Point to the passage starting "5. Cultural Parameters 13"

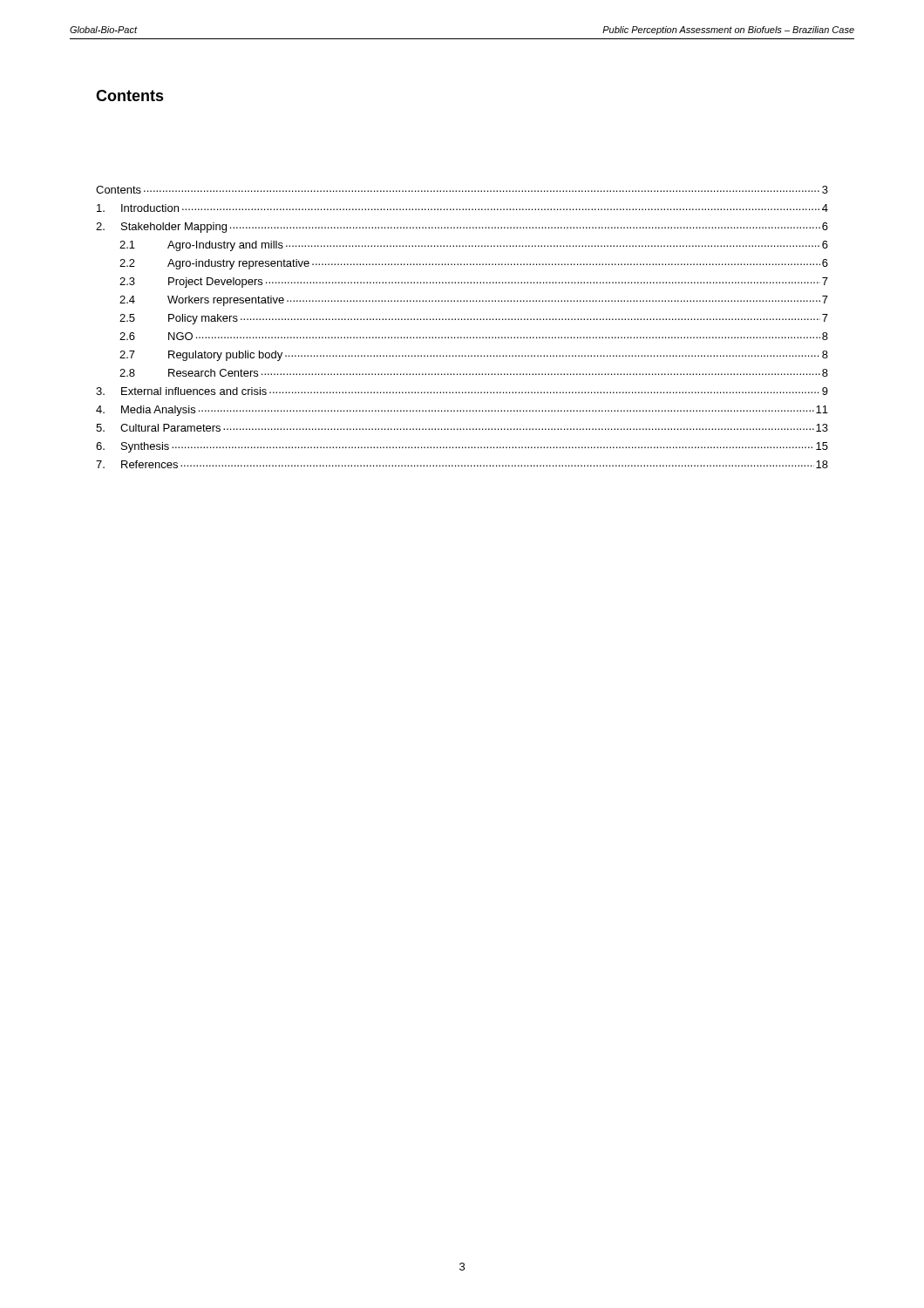coord(462,428)
